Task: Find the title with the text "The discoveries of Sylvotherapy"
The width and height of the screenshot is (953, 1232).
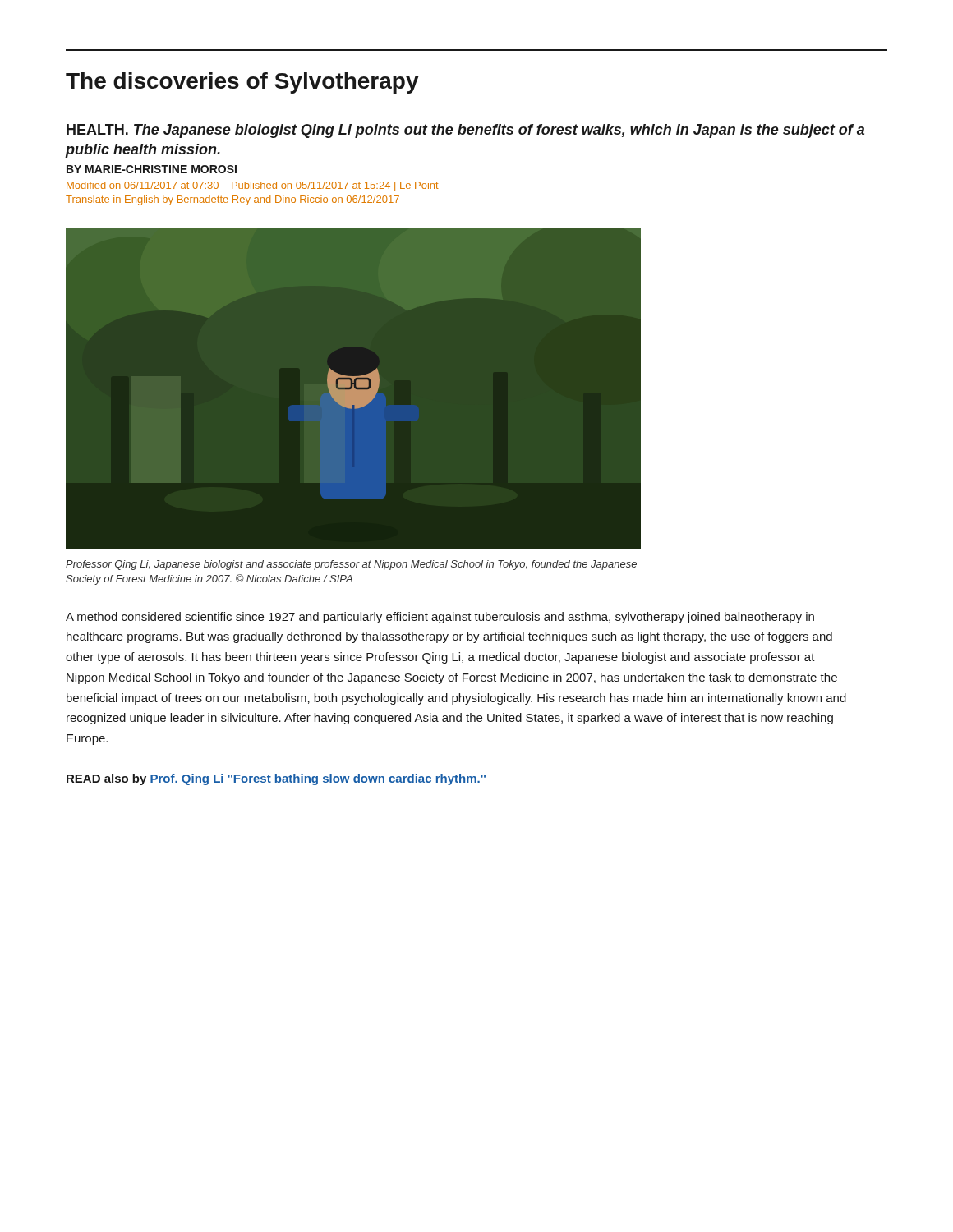Action: 242,81
